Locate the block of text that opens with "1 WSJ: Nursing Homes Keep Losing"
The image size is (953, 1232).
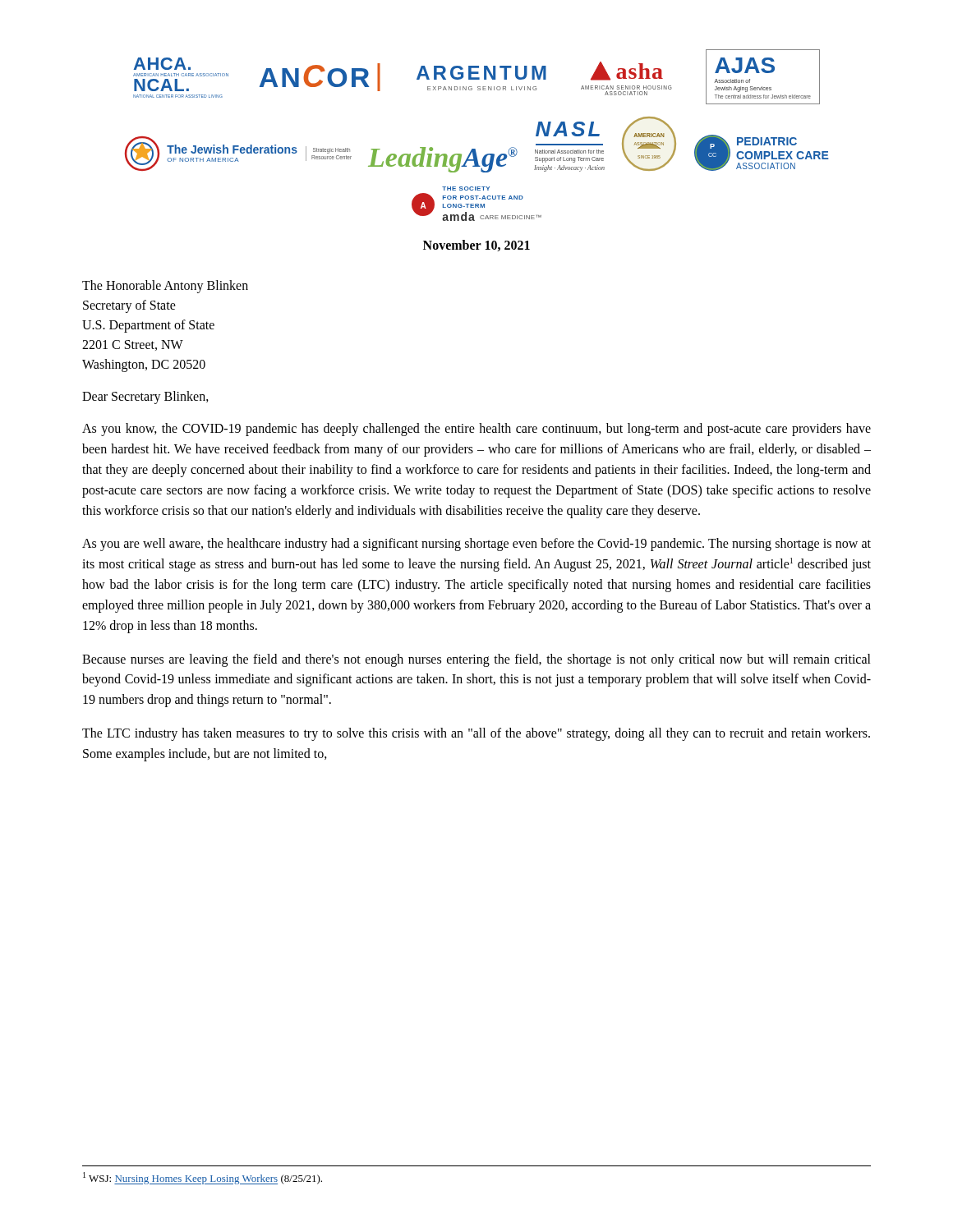(x=203, y=1178)
